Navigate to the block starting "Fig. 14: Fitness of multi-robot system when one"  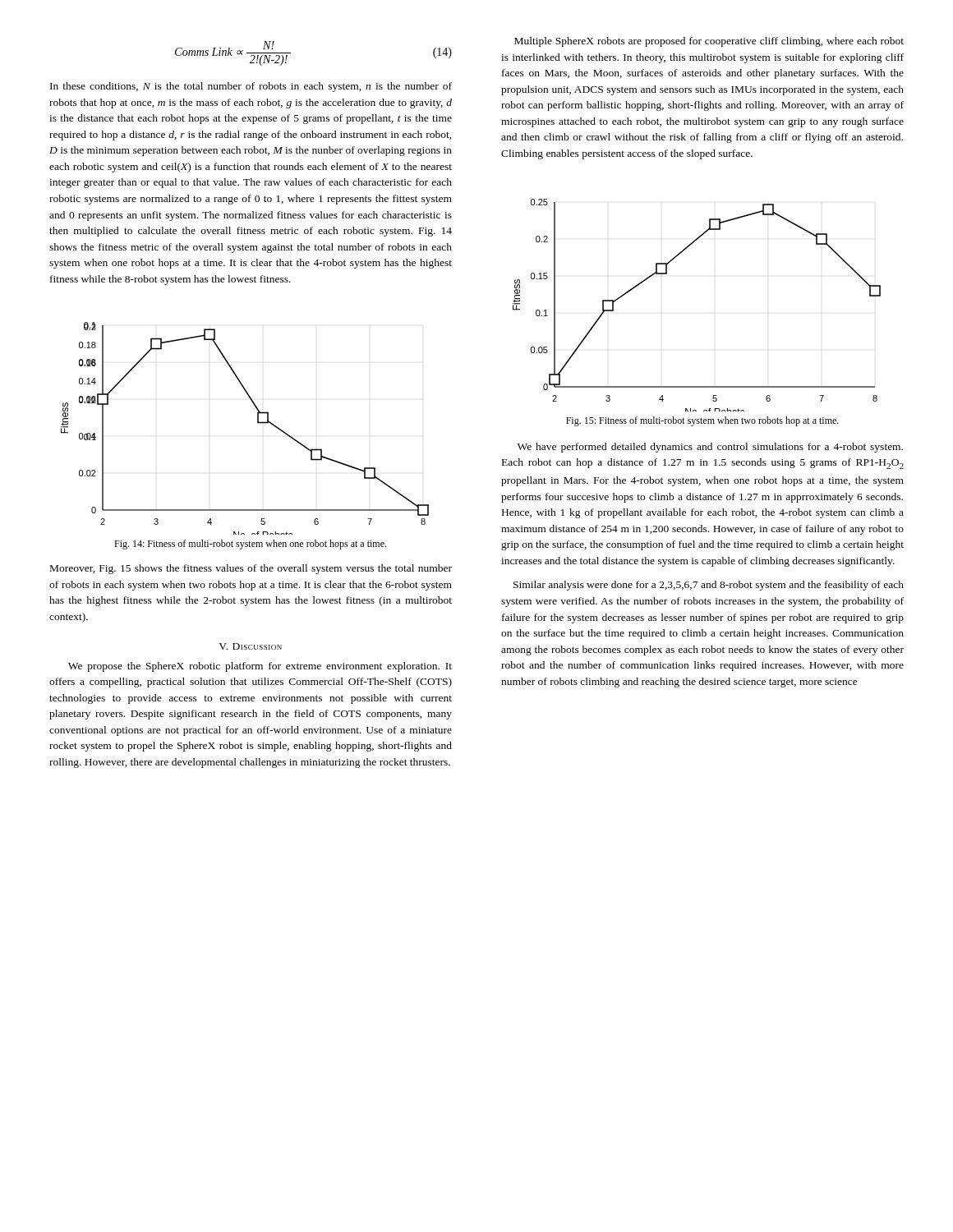pos(251,544)
